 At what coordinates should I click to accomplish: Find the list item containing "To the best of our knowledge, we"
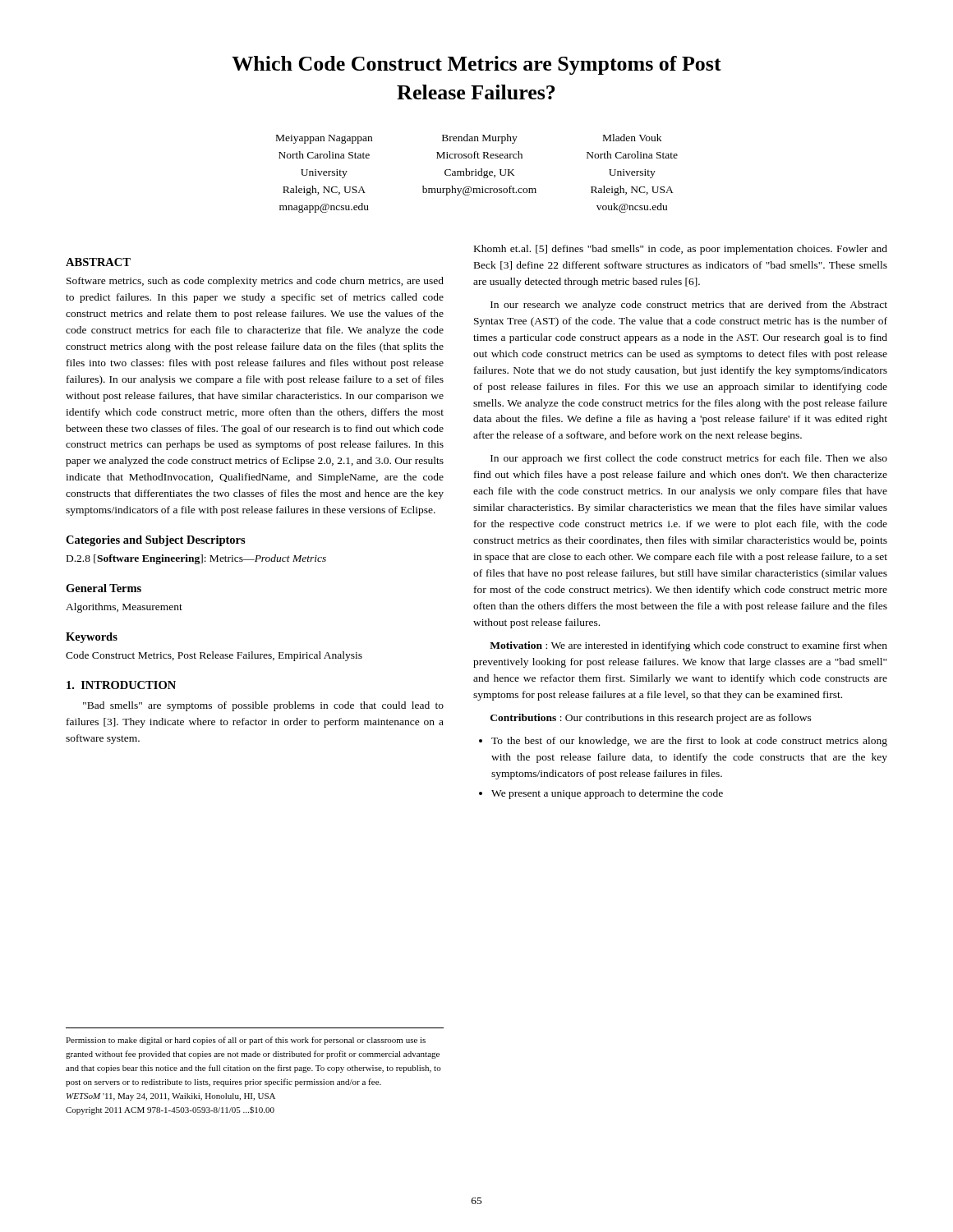(680, 767)
